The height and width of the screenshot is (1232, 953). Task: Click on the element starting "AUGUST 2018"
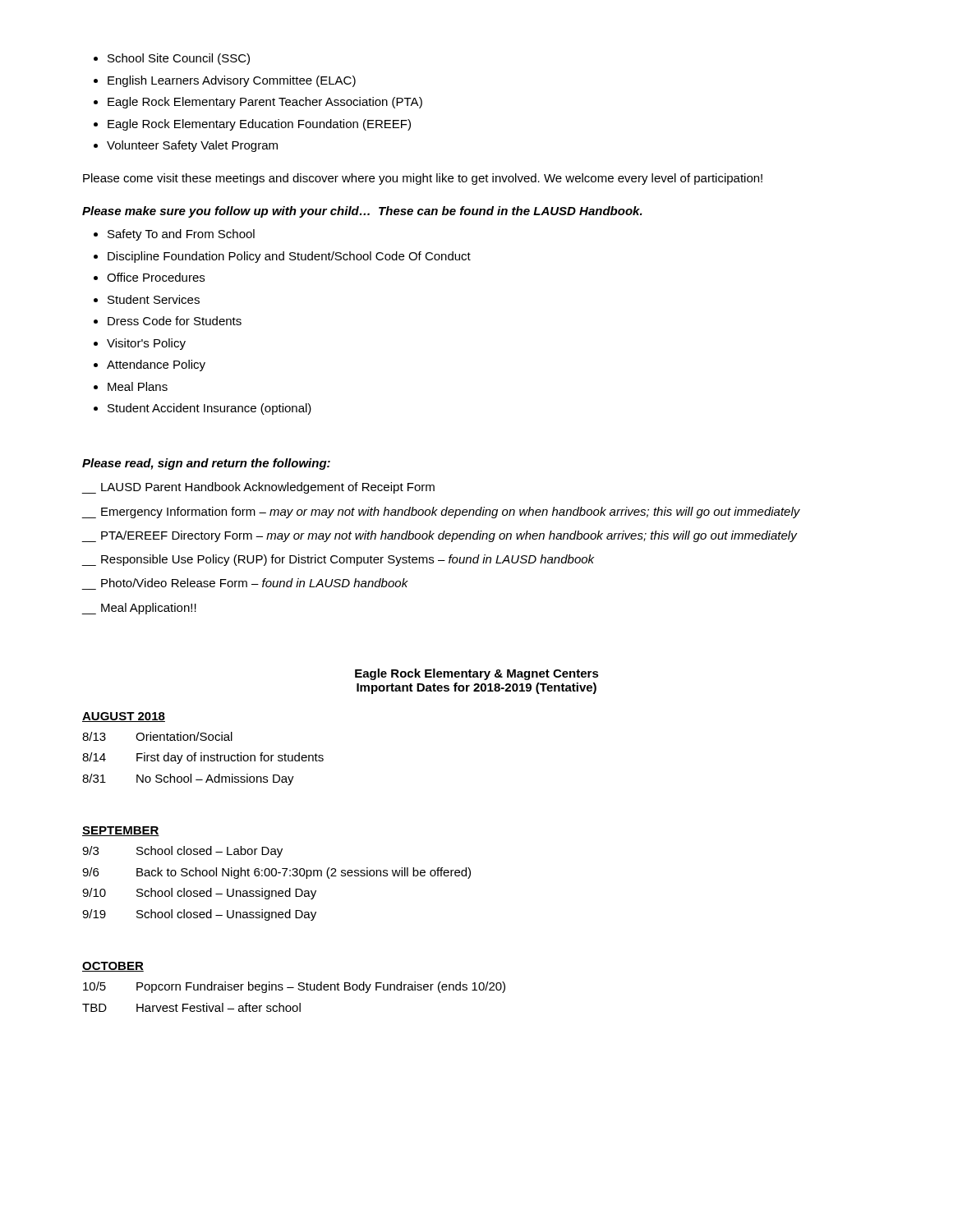click(x=124, y=716)
